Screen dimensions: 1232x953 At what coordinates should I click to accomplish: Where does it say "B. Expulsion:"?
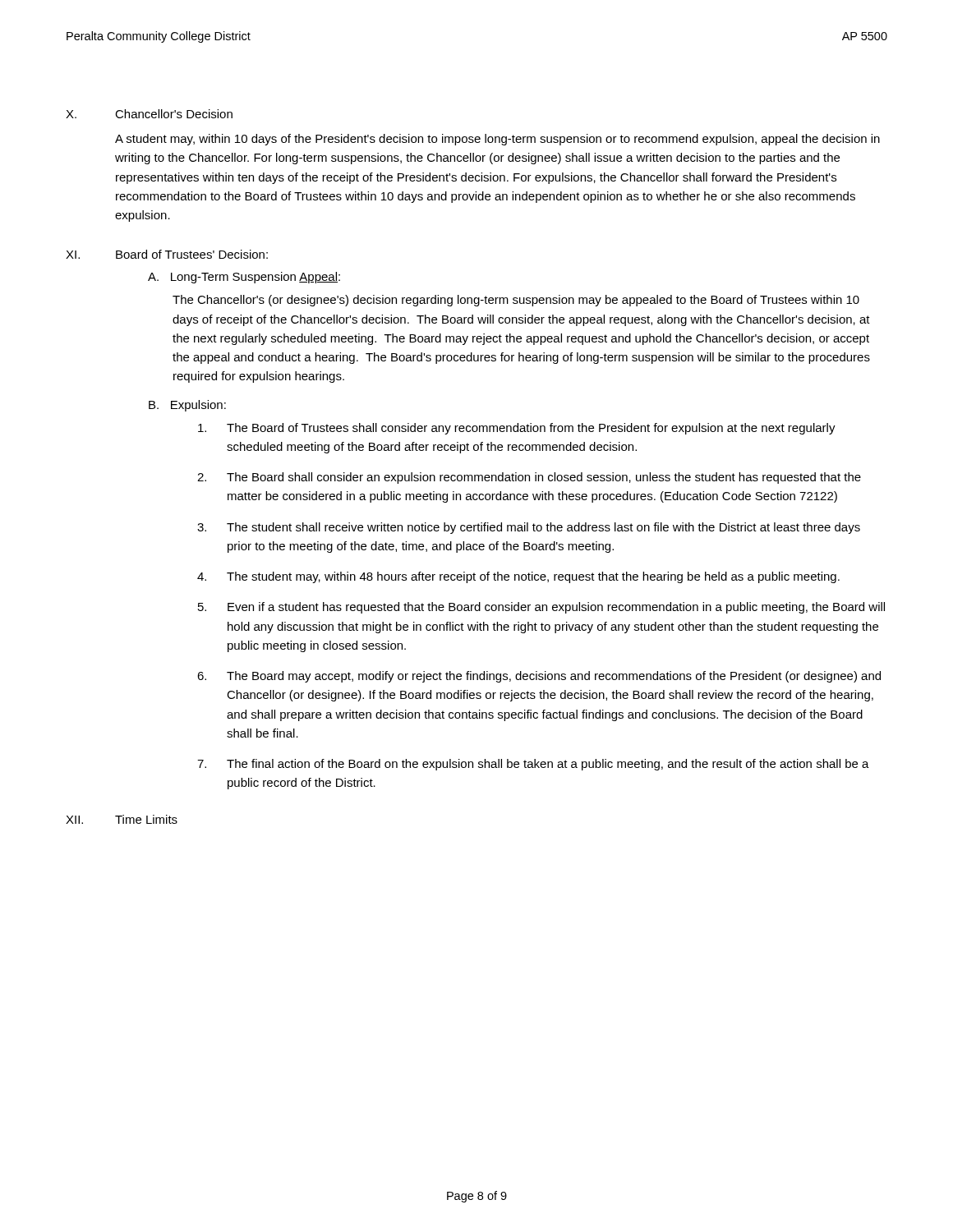pyautogui.click(x=187, y=404)
